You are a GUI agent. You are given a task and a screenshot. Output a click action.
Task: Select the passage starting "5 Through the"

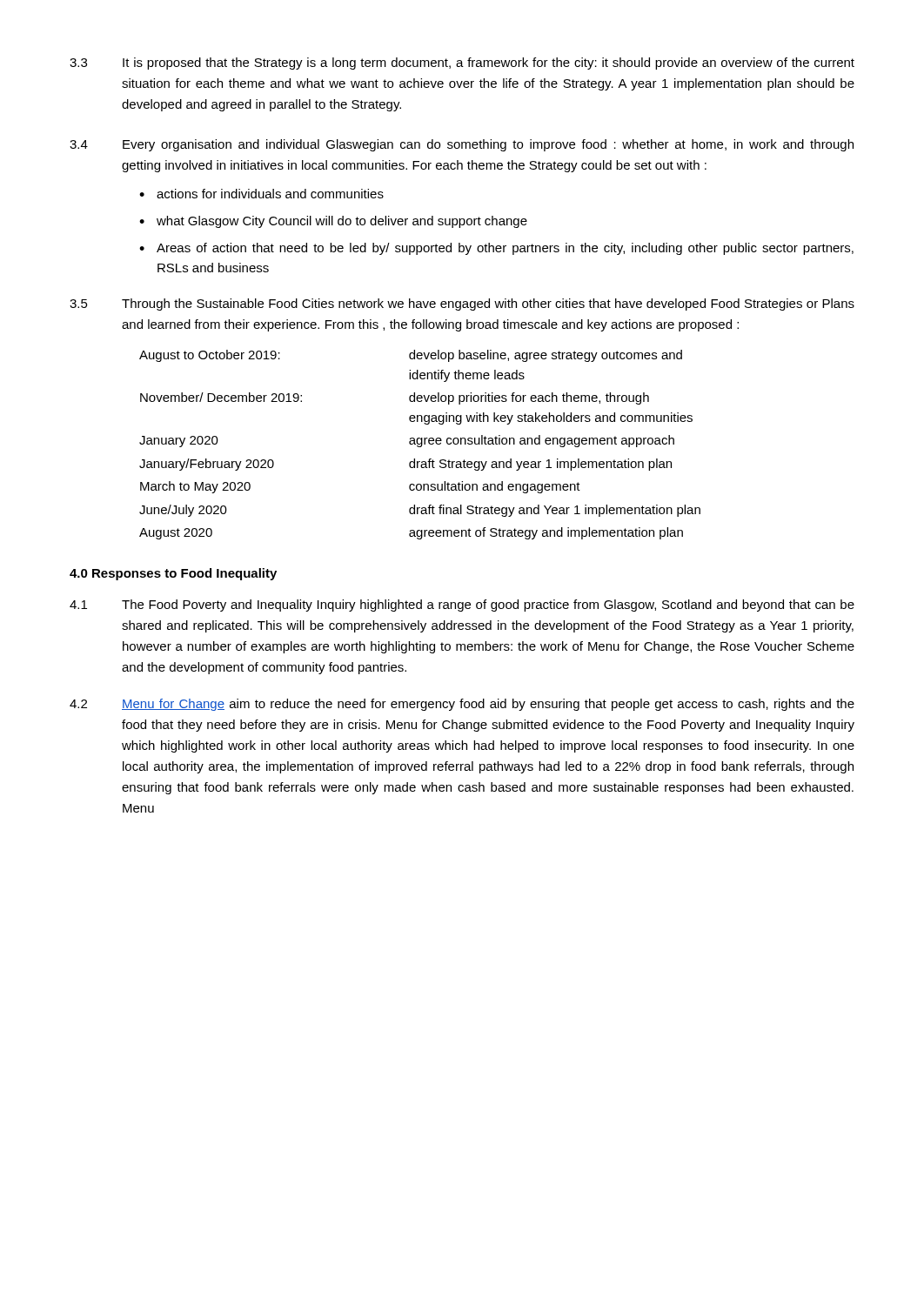coord(462,314)
